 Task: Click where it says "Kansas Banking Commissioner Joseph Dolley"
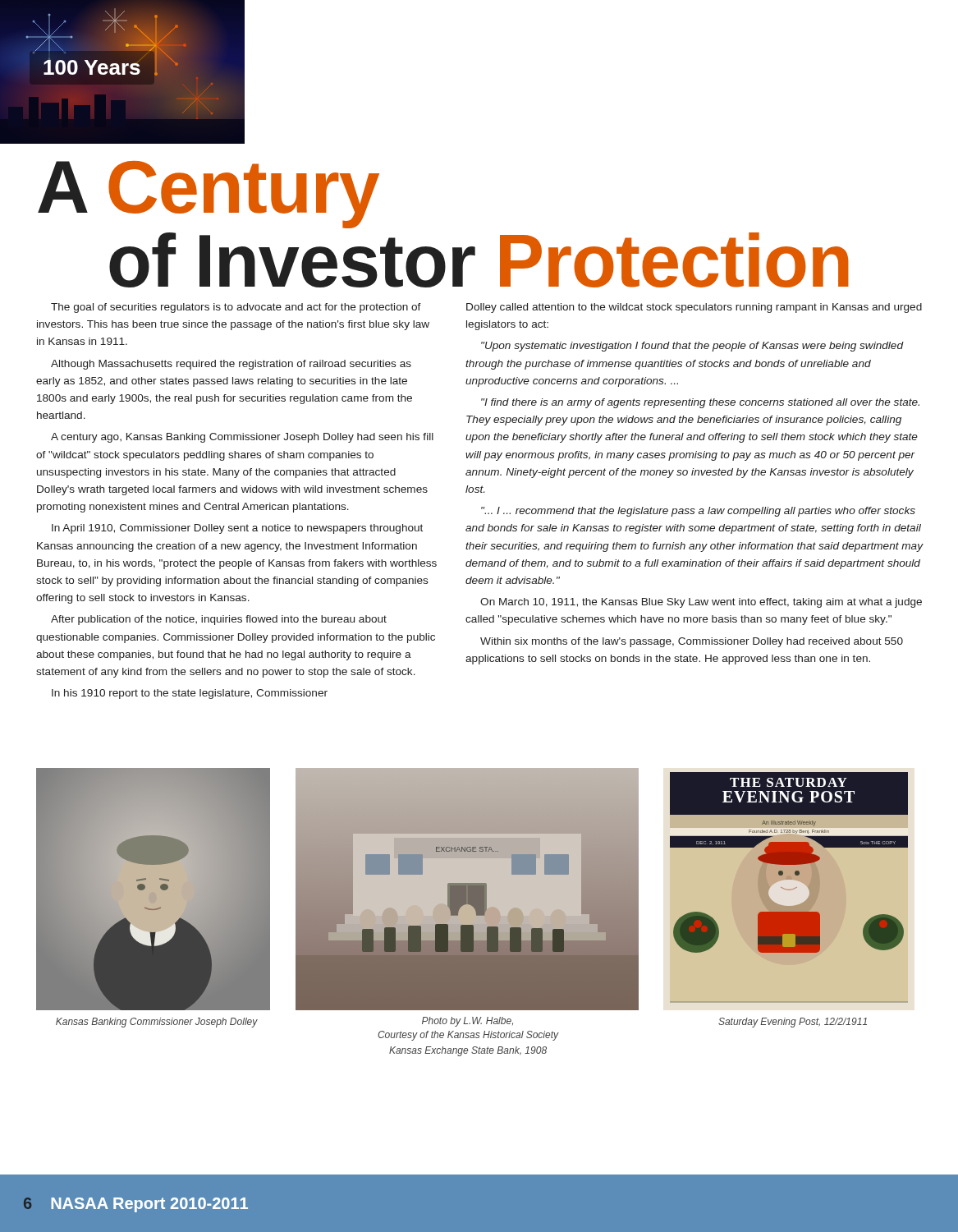(x=156, y=1022)
